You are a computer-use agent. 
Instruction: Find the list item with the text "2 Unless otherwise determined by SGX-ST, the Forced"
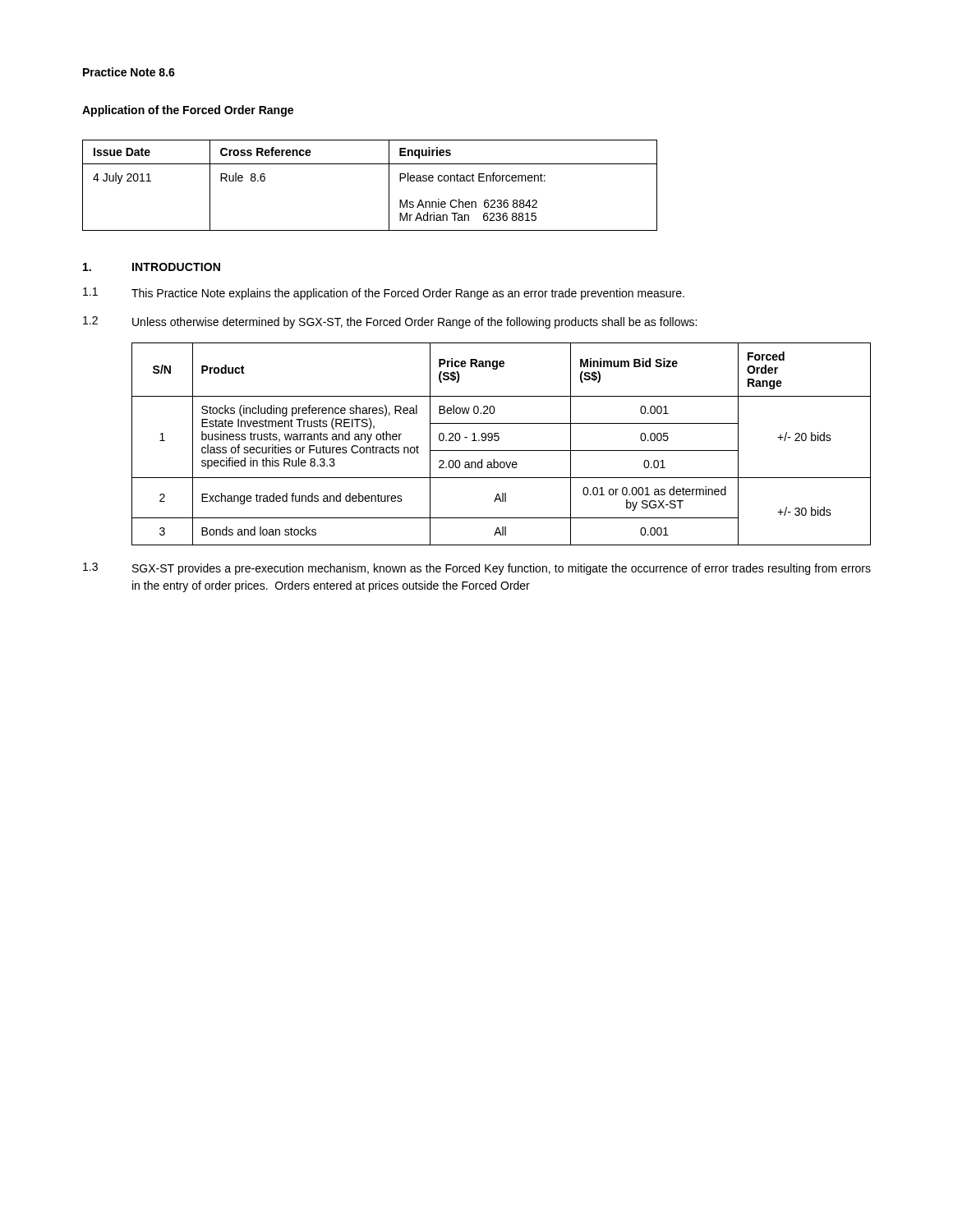pyautogui.click(x=390, y=322)
